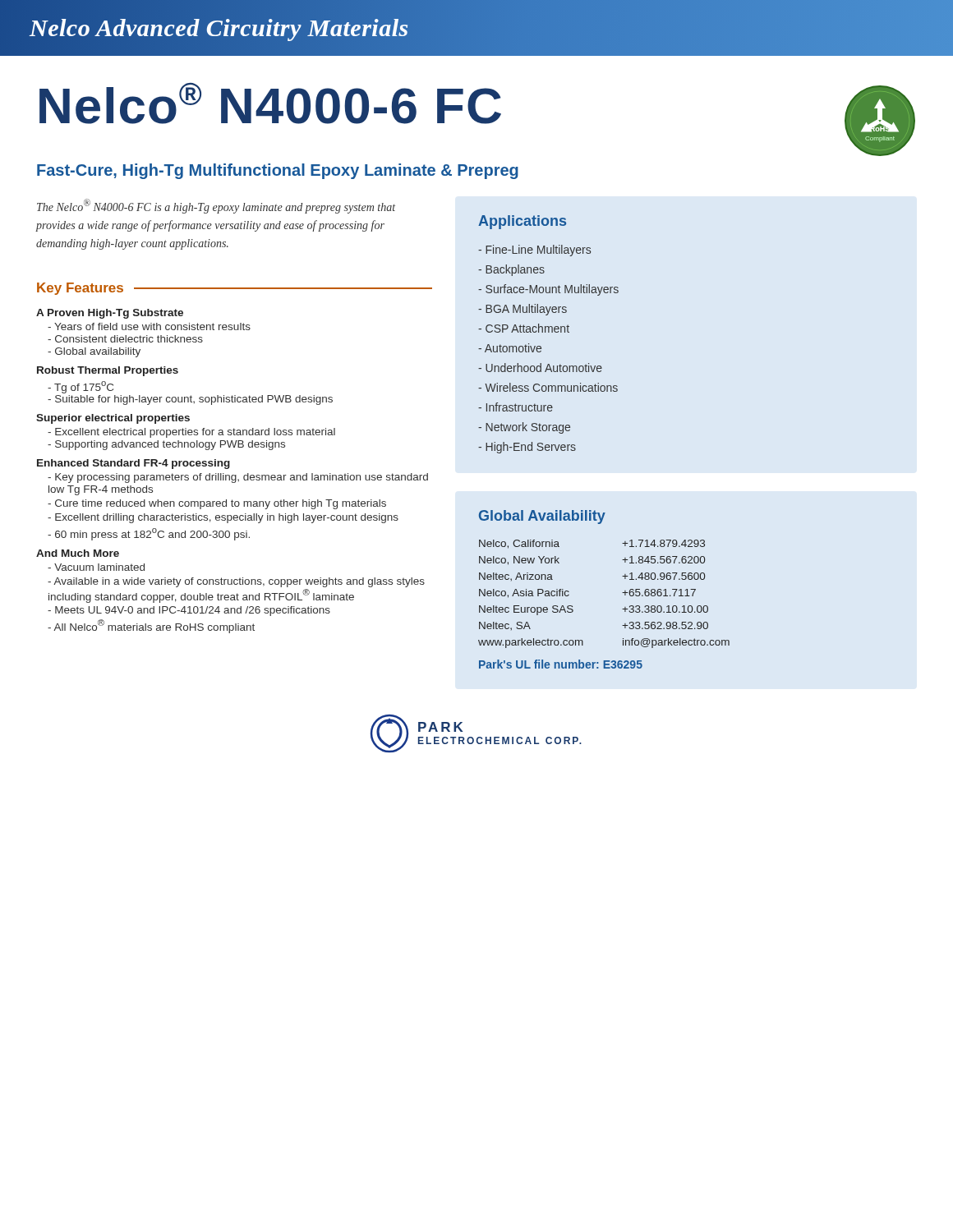Click on the list item containing "Tg of 175oC"
The image size is (953, 1232).
[81, 385]
